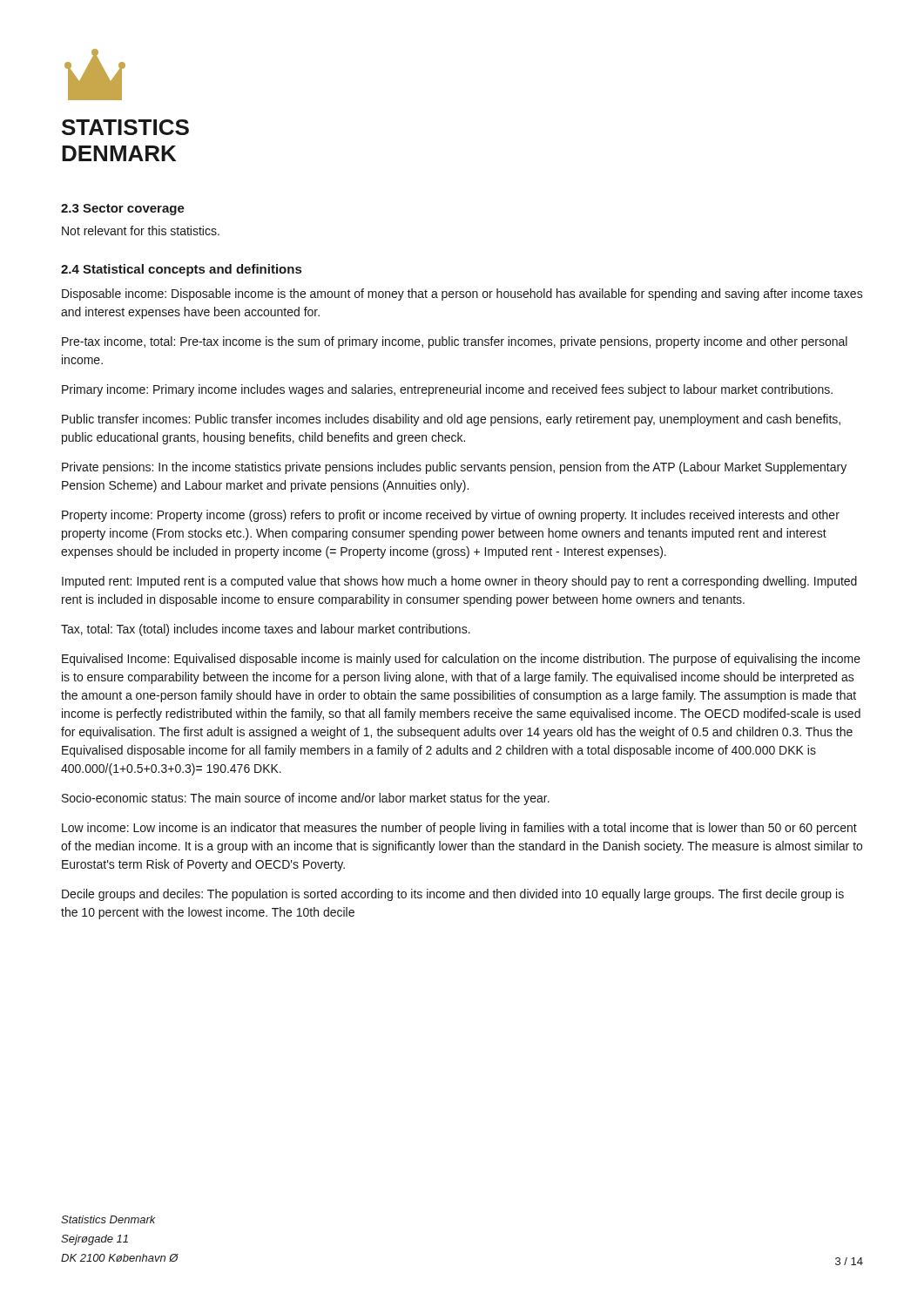Viewport: 924px width, 1307px height.
Task: Locate the text "2.4 Statistical concepts and definitions"
Action: 181,269
